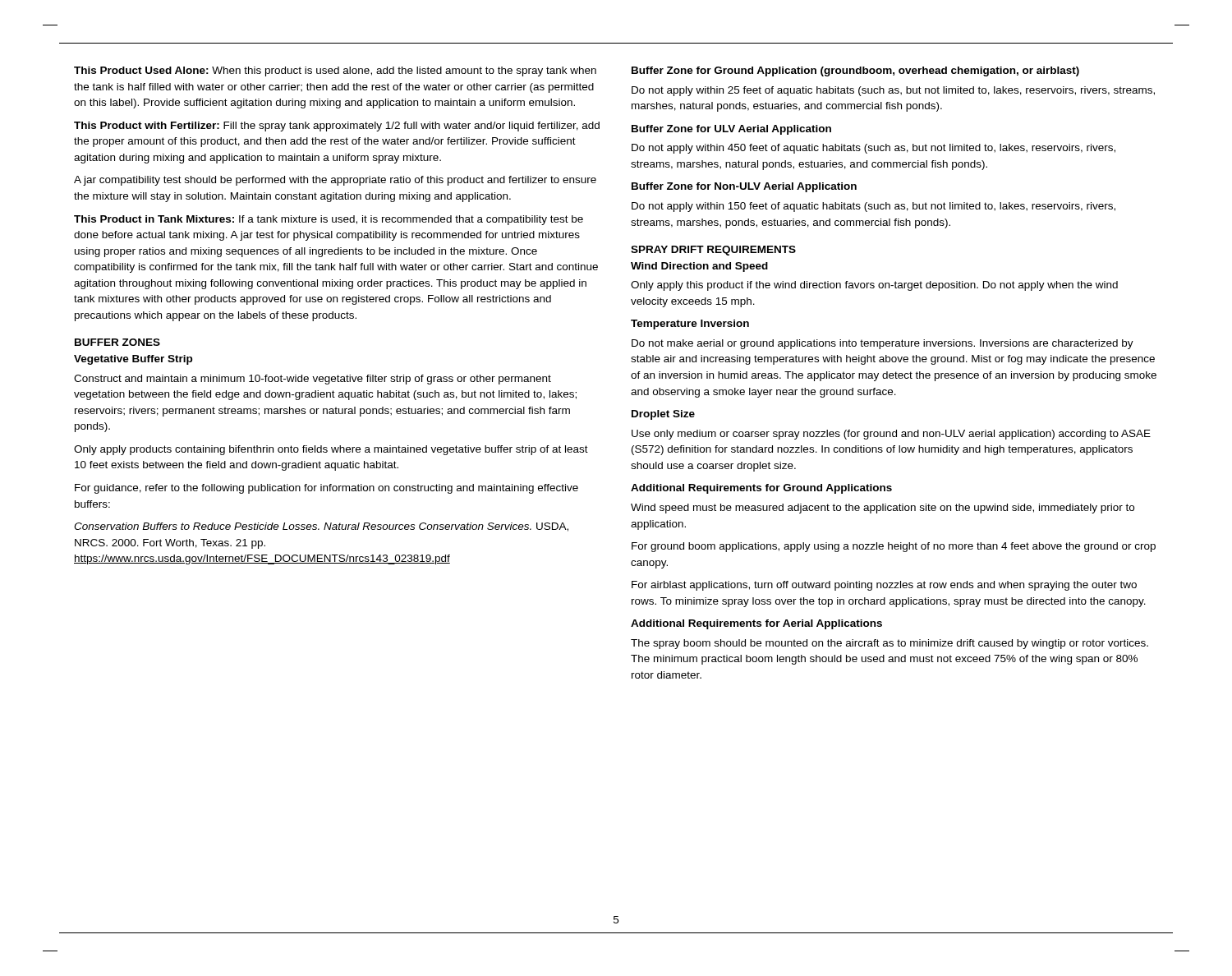The image size is (1232, 976).
Task: Find the text block that reads "This Product with Fertilizer: Fill"
Action: (x=338, y=141)
